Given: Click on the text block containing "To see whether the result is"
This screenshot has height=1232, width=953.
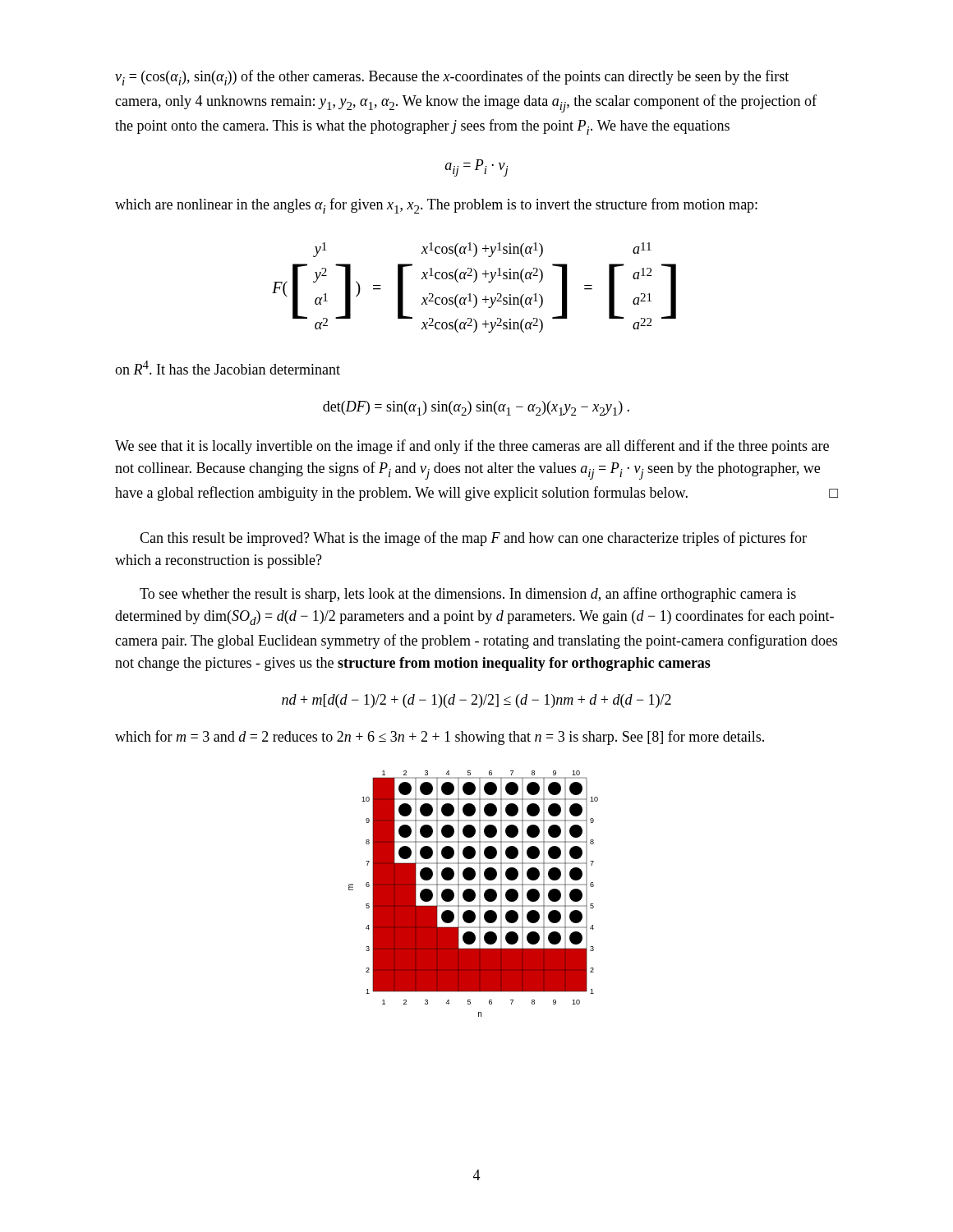Looking at the screenshot, I should tap(476, 628).
